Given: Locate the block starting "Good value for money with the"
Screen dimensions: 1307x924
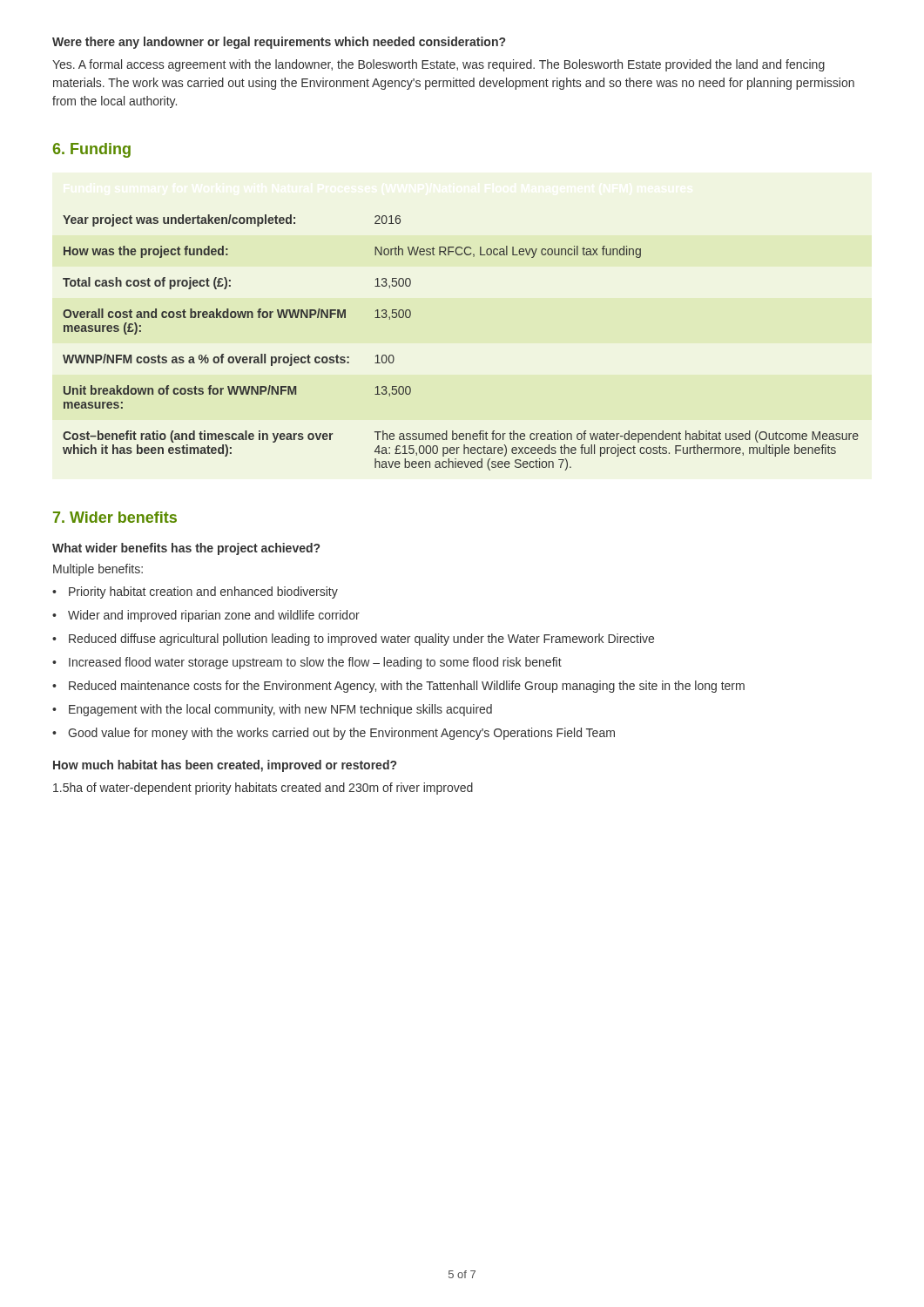Looking at the screenshot, I should click(x=342, y=733).
